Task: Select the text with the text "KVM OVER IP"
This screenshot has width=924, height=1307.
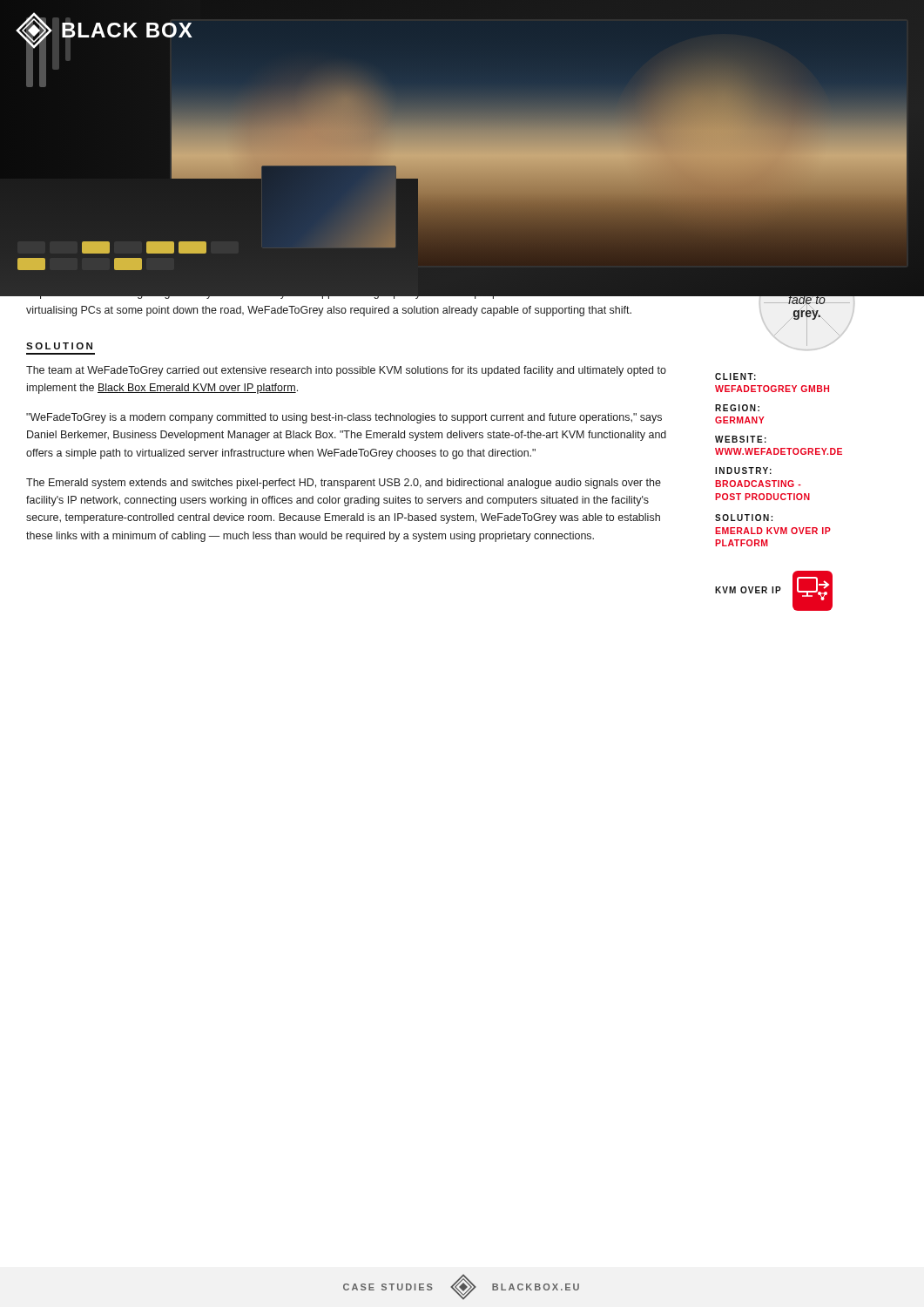Action: [774, 591]
